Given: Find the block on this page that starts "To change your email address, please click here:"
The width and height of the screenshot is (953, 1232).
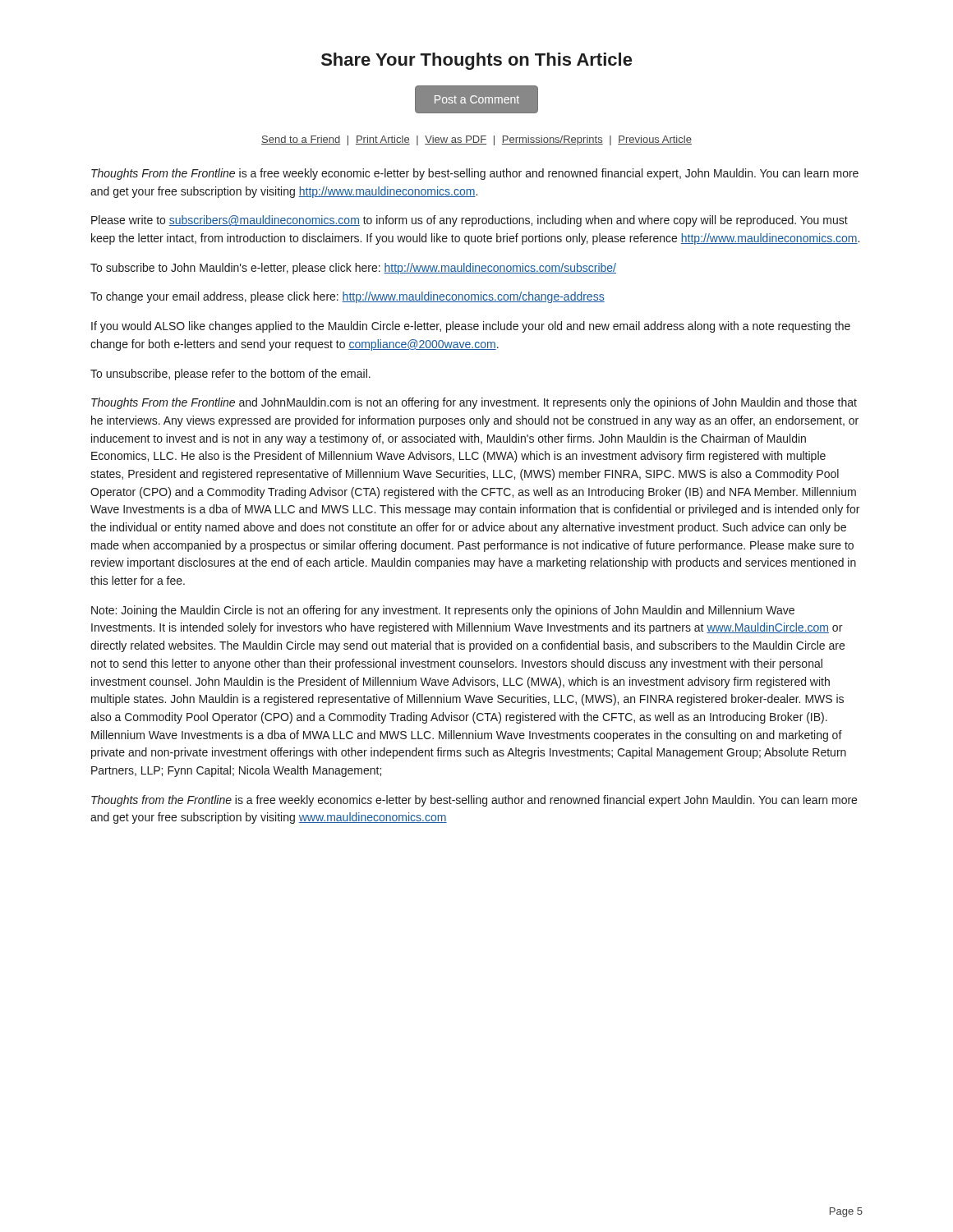Looking at the screenshot, I should pos(347,297).
